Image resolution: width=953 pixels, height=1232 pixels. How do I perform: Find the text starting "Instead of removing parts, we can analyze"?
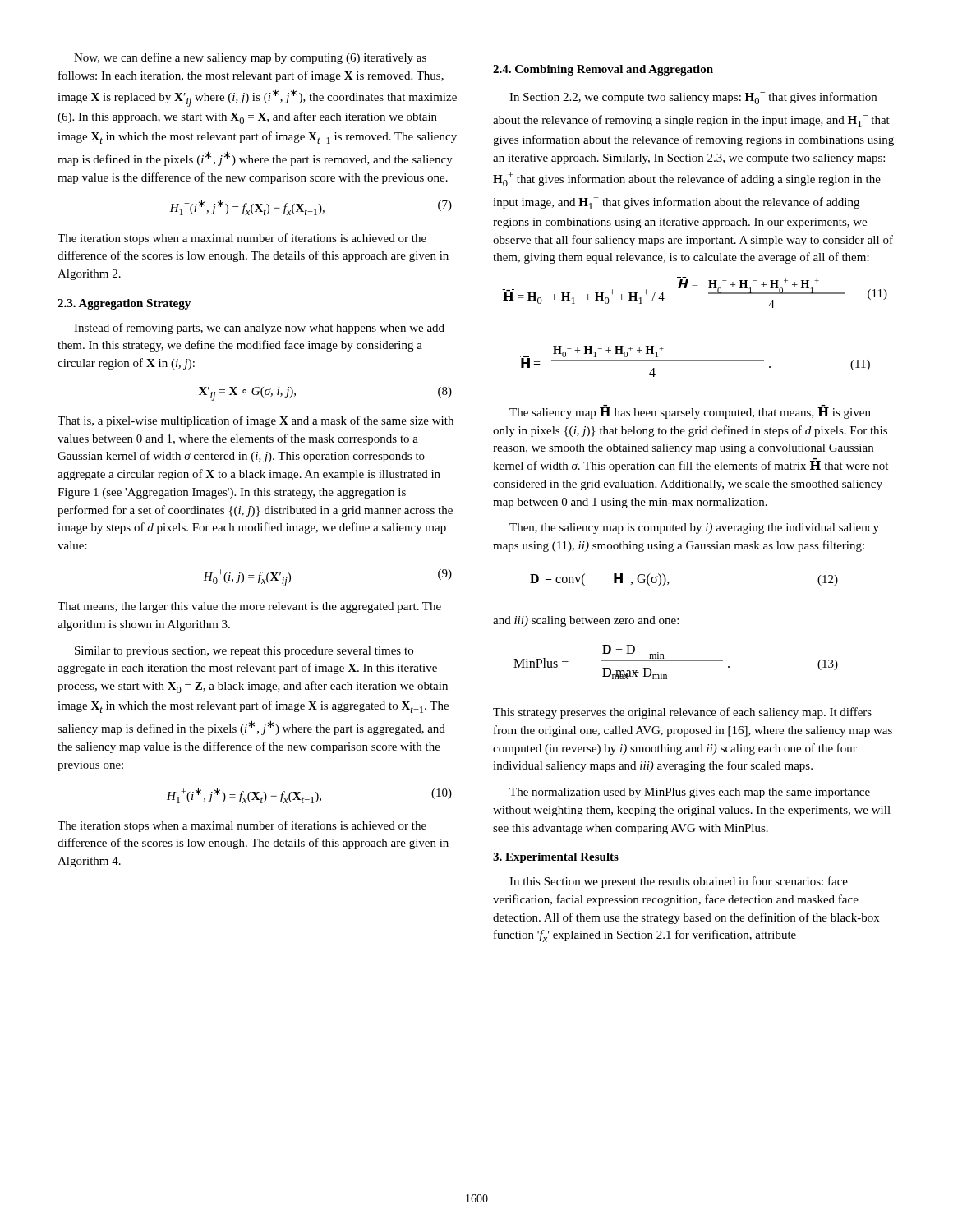(x=259, y=346)
